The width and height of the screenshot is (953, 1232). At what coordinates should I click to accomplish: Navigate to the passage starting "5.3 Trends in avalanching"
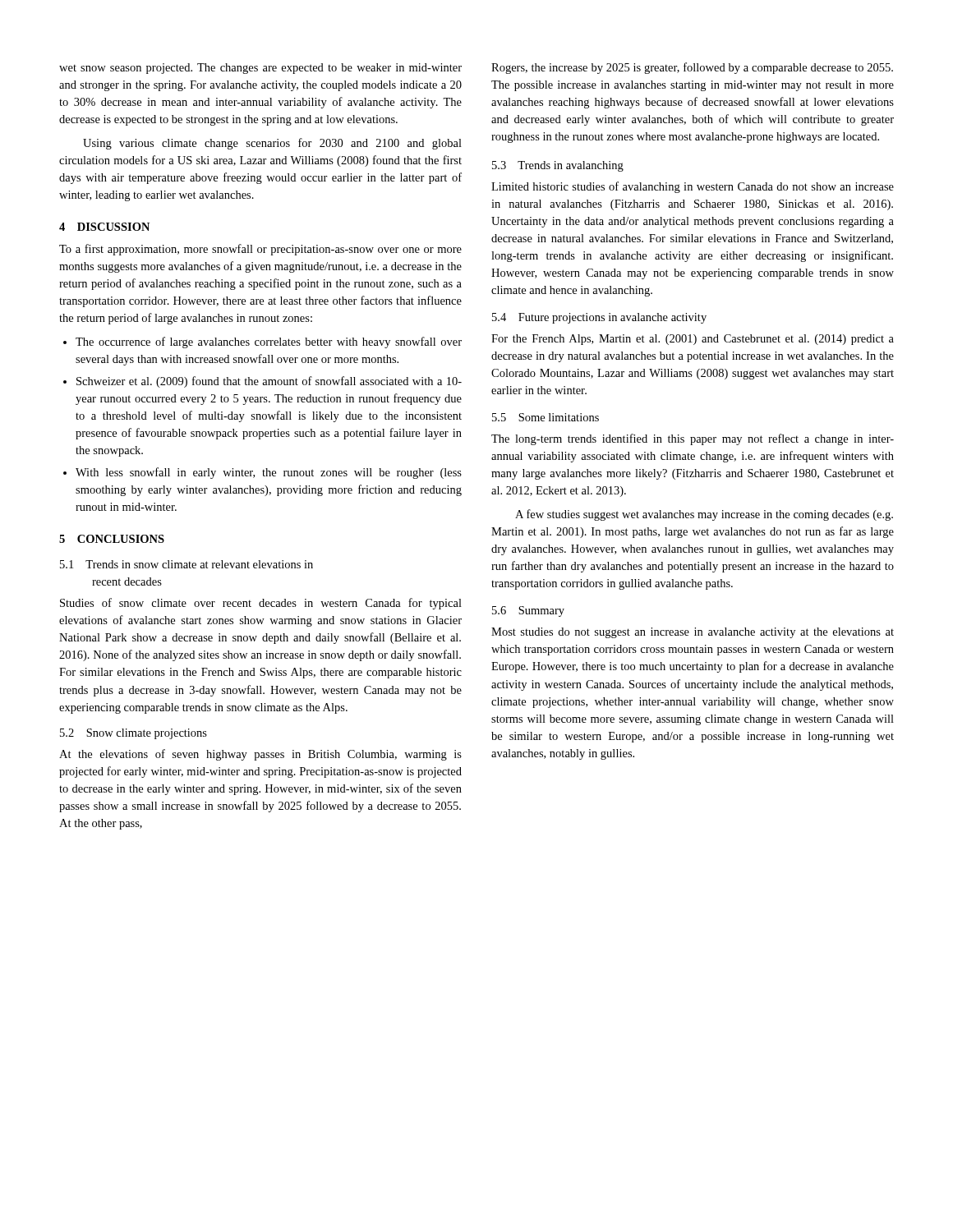coord(558,166)
